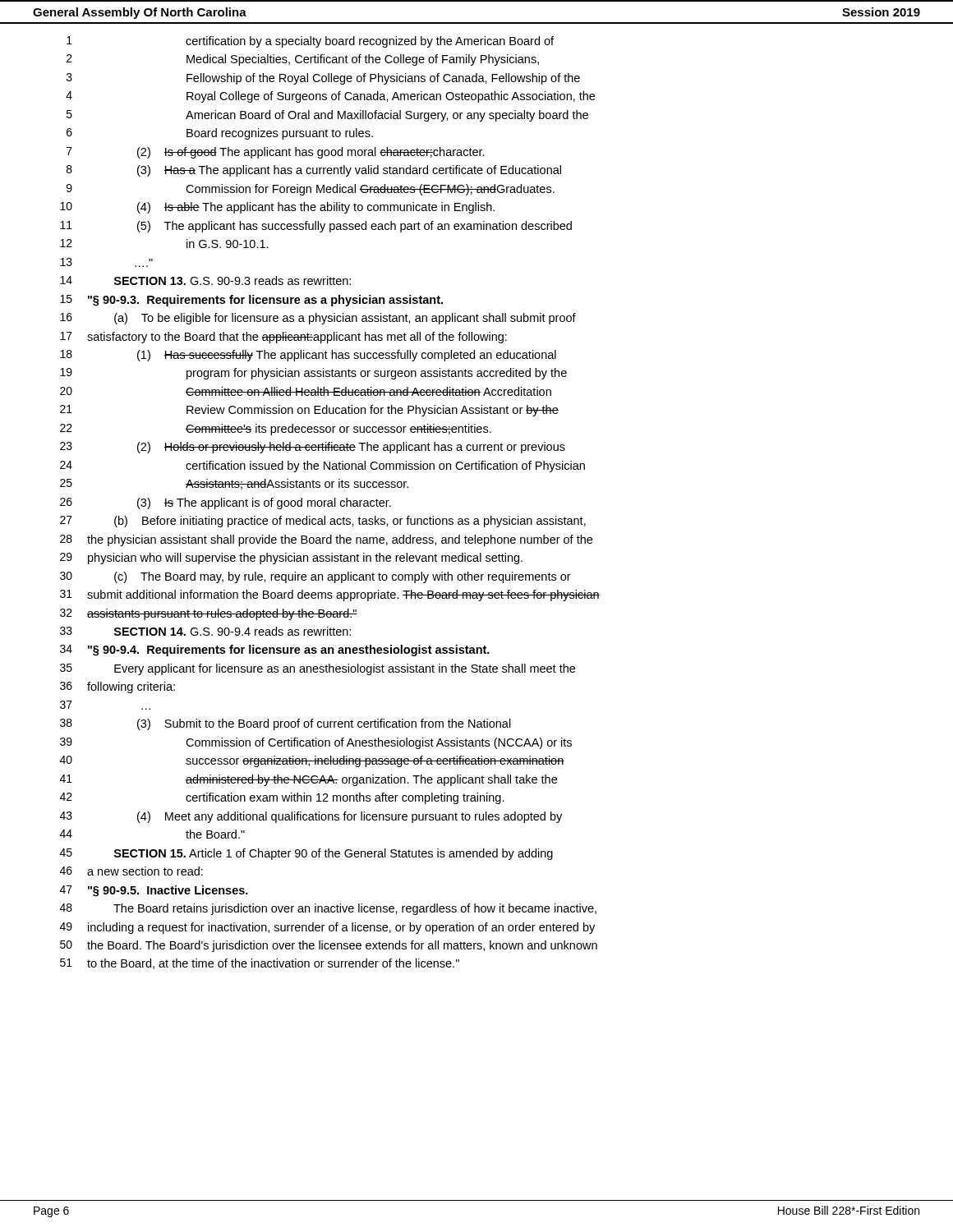This screenshot has height=1232, width=953.
Task: Locate the list item that says "7 (2) Is"
Action: click(x=476, y=152)
